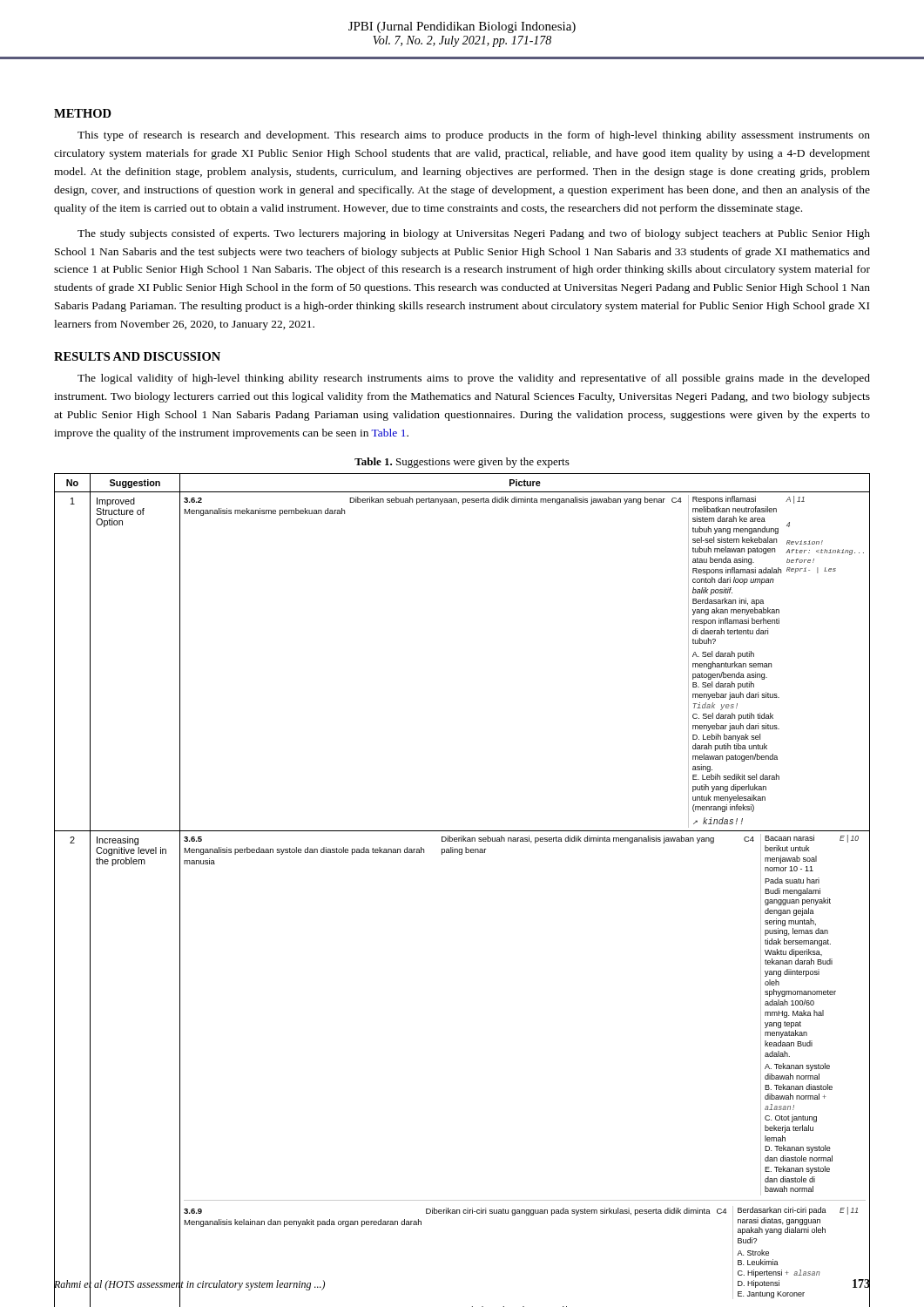Viewport: 924px width, 1307px height.
Task: Find "RESULTS AND DISCUSSION" on this page
Action: [137, 356]
